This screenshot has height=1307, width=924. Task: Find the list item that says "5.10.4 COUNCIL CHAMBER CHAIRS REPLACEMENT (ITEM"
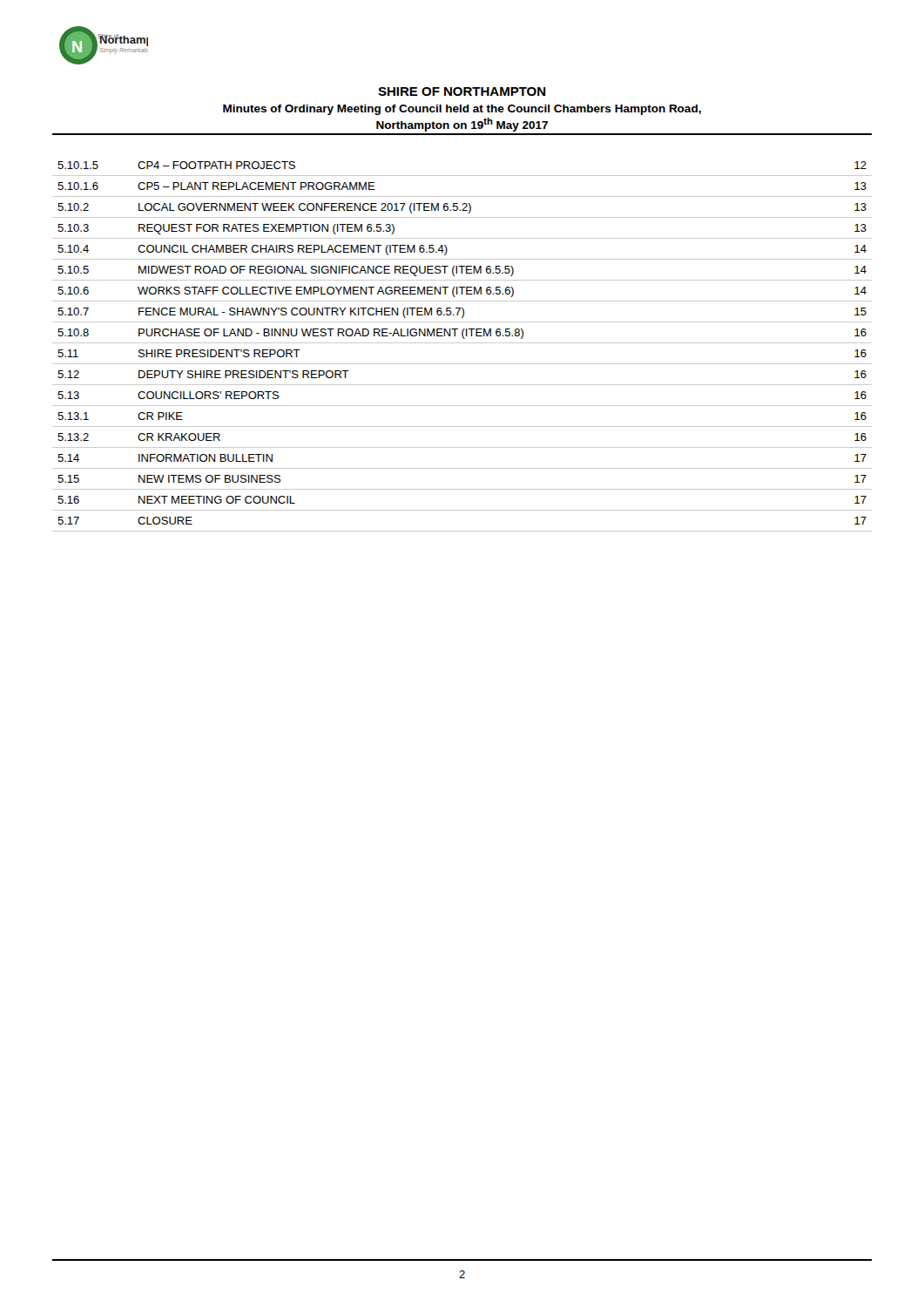click(x=462, y=249)
